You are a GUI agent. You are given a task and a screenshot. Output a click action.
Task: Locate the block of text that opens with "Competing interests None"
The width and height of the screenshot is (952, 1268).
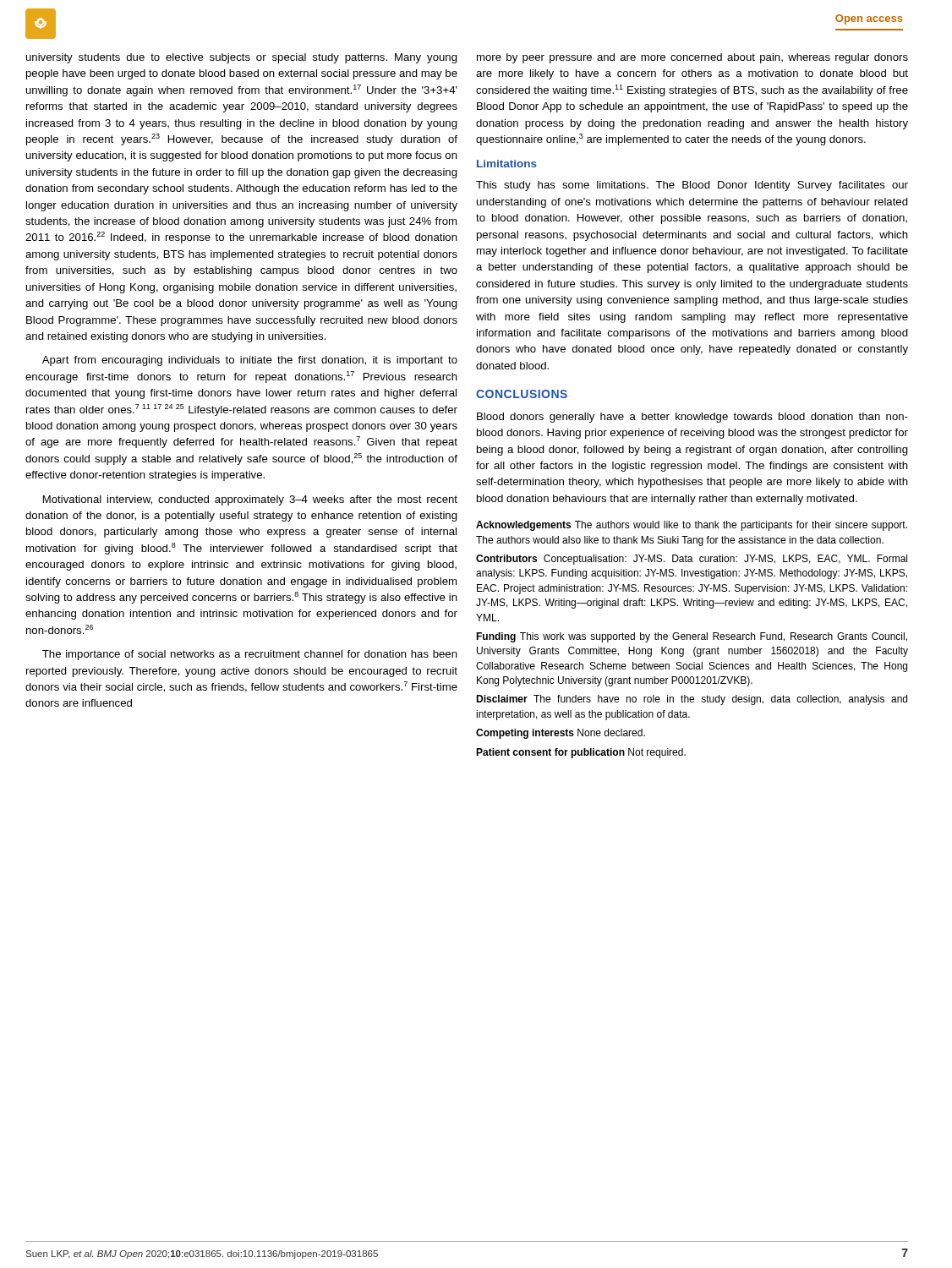[x=561, y=733]
